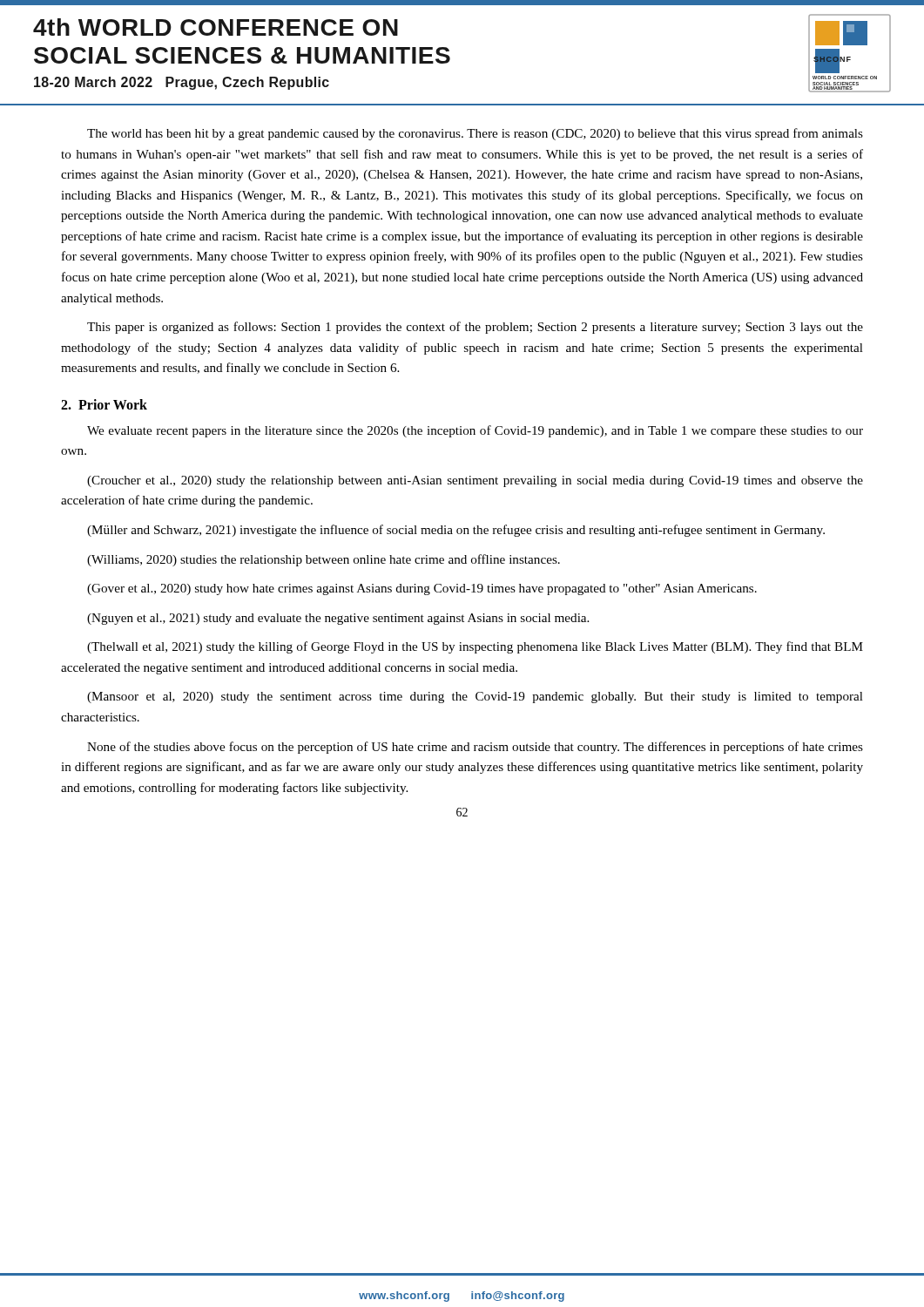Select the text block that reads "(Williams, 2020) studies the relationship"

[x=324, y=559]
